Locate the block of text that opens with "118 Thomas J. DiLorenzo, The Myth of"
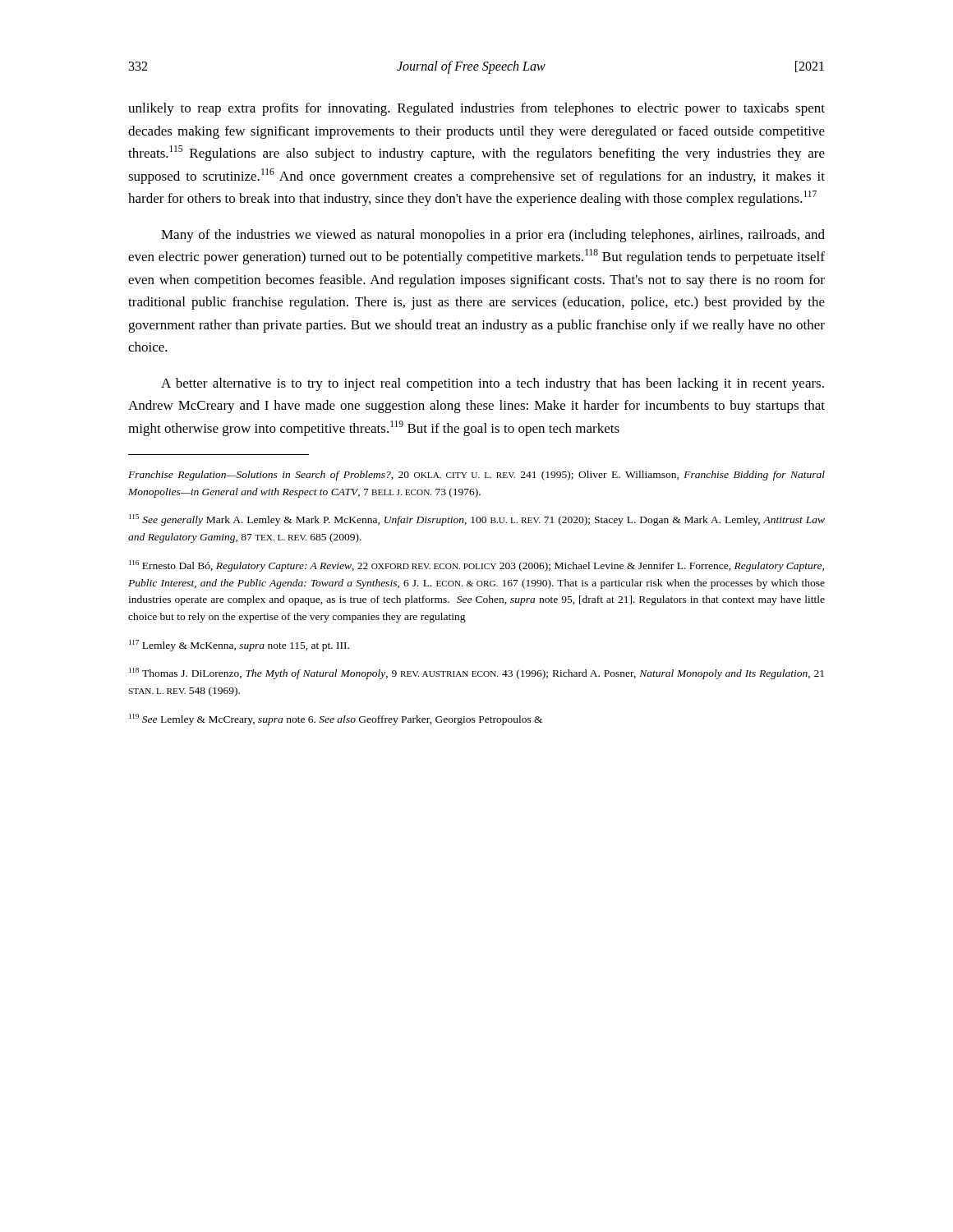This screenshot has height=1232, width=953. point(476,683)
